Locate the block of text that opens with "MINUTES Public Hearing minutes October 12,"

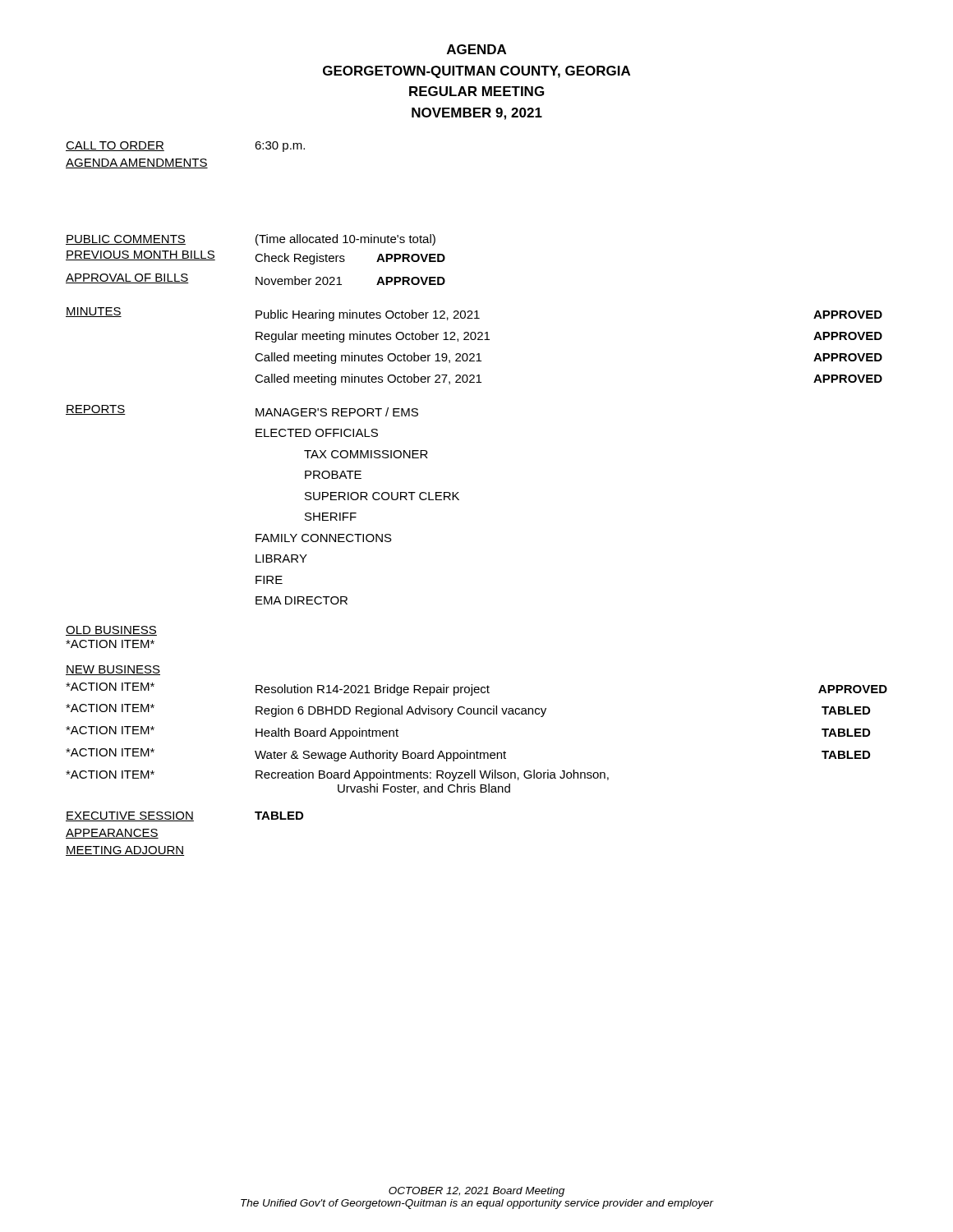[x=476, y=347]
